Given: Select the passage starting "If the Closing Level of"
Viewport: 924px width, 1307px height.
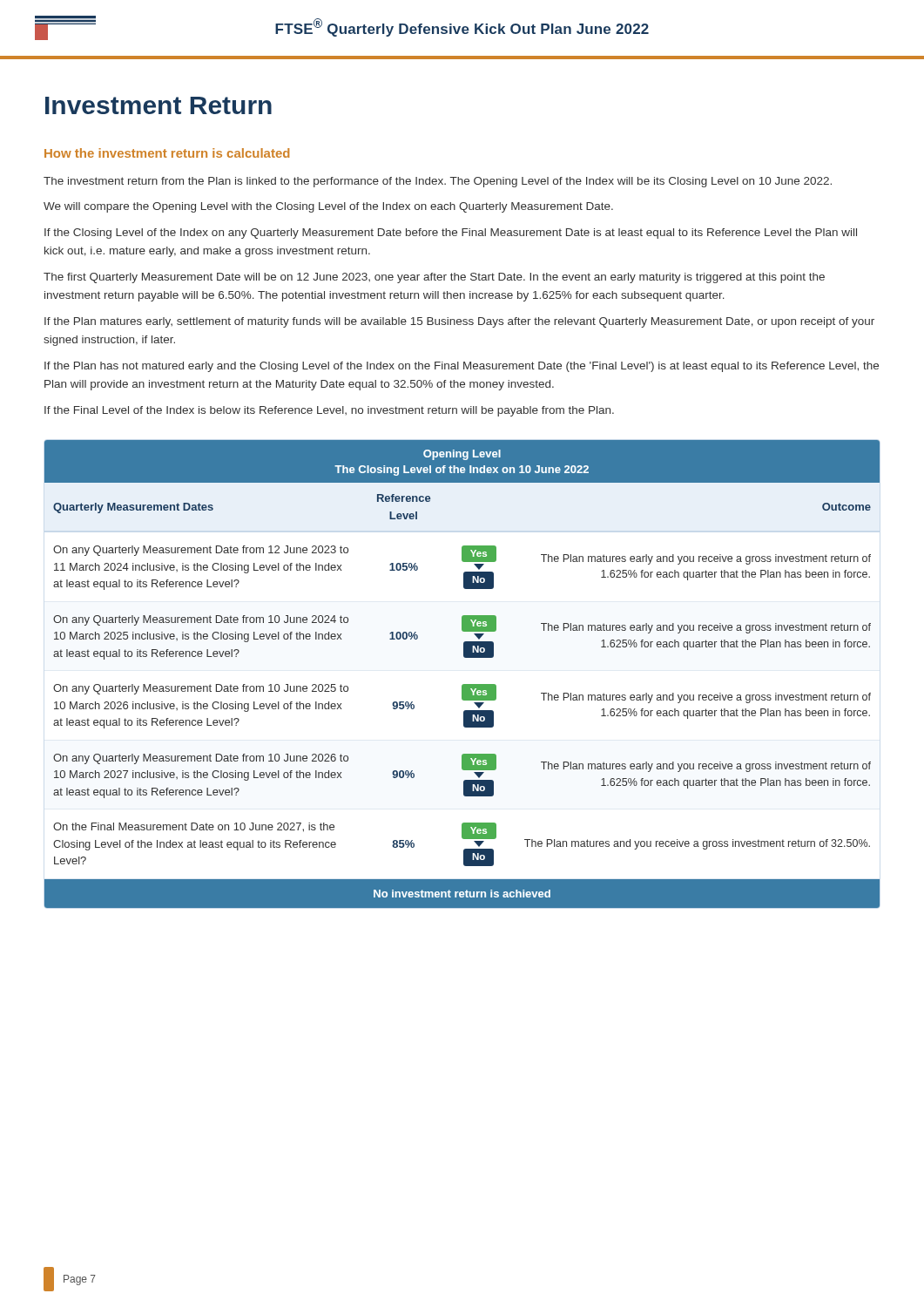Looking at the screenshot, I should tap(451, 242).
